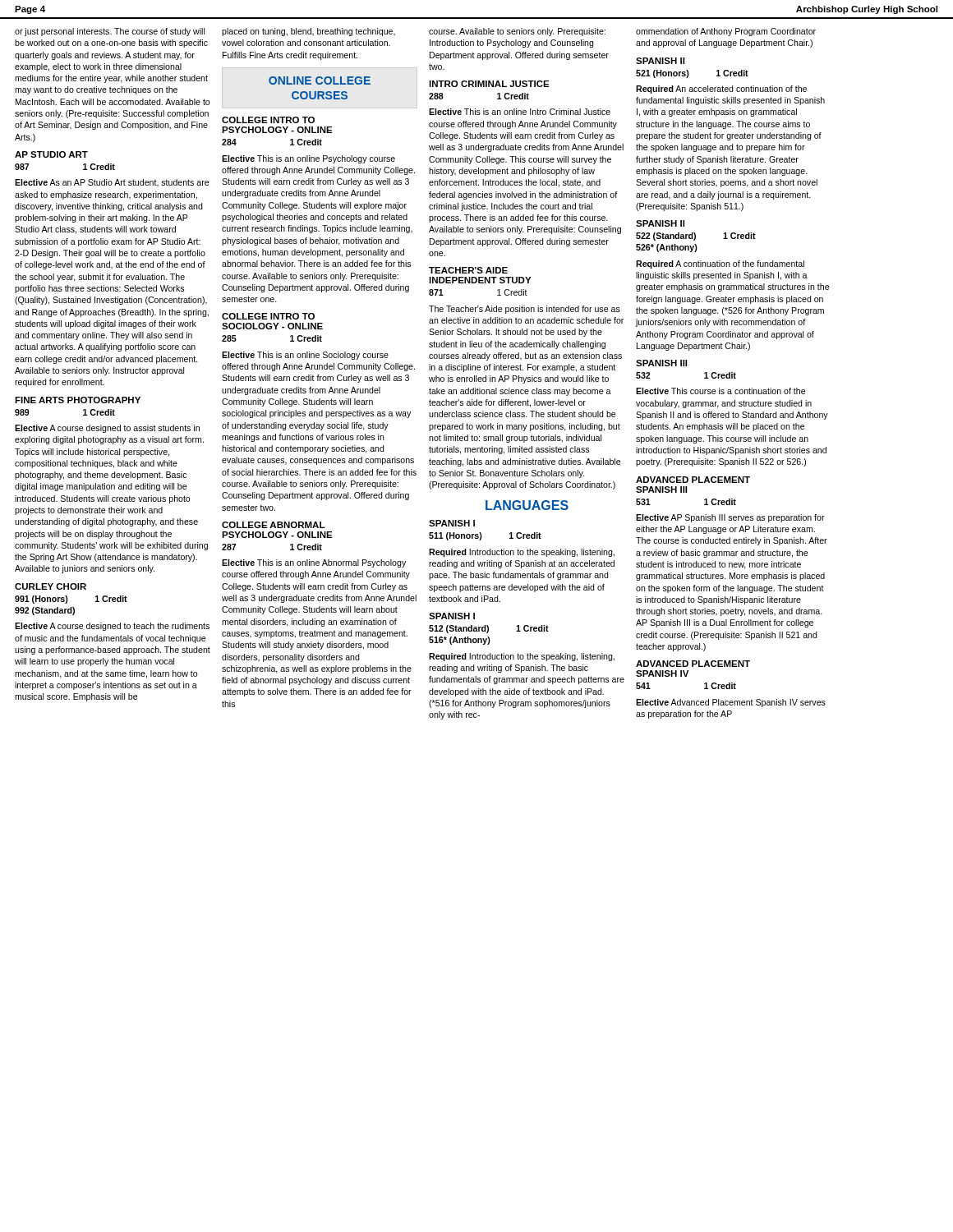This screenshot has height=1232, width=953.
Task: Click the passage that begins "512 (Standard) 1"
Action: coord(527,672)
